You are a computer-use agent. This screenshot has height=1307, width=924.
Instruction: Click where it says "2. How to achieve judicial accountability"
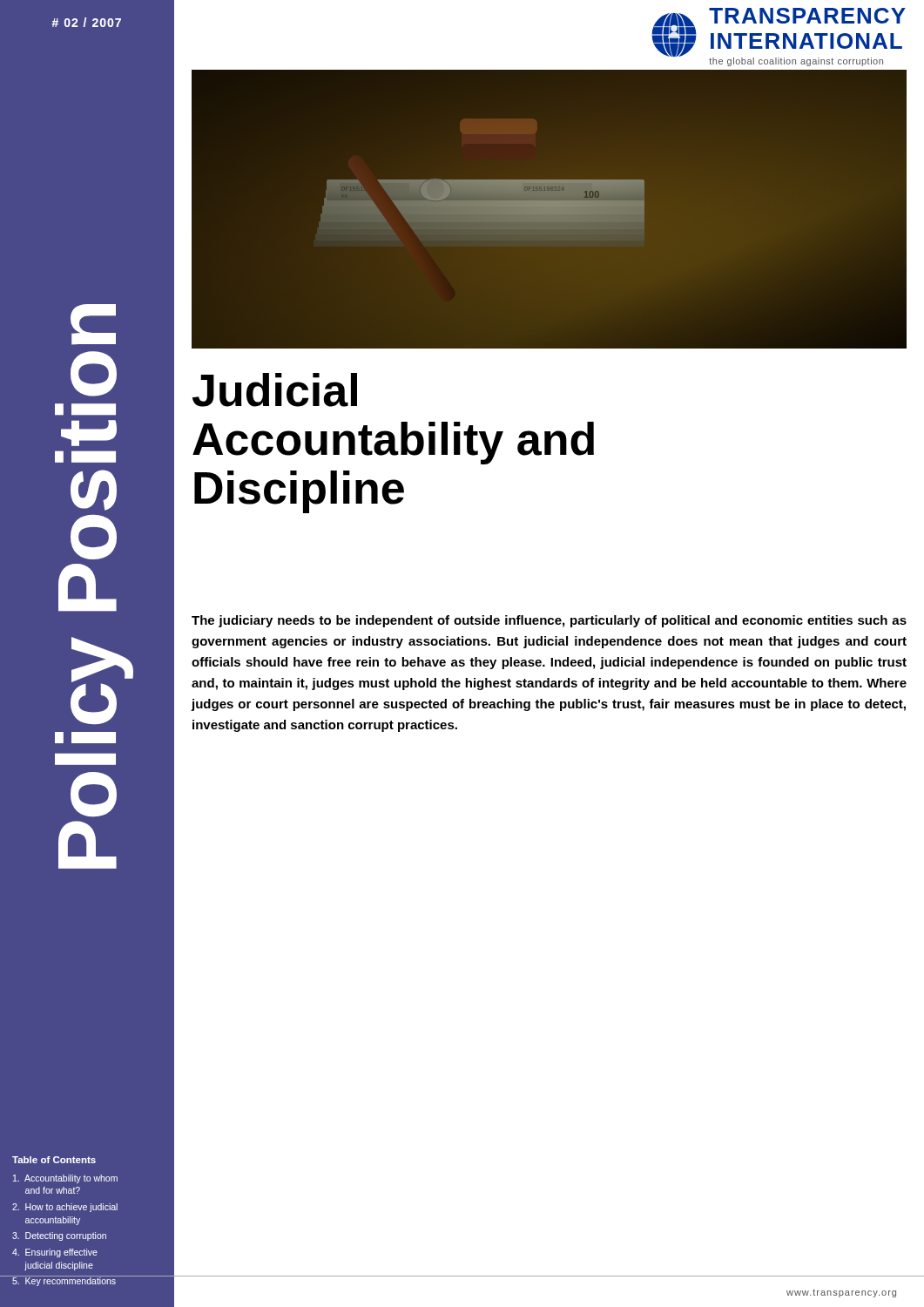[65, 1213]
